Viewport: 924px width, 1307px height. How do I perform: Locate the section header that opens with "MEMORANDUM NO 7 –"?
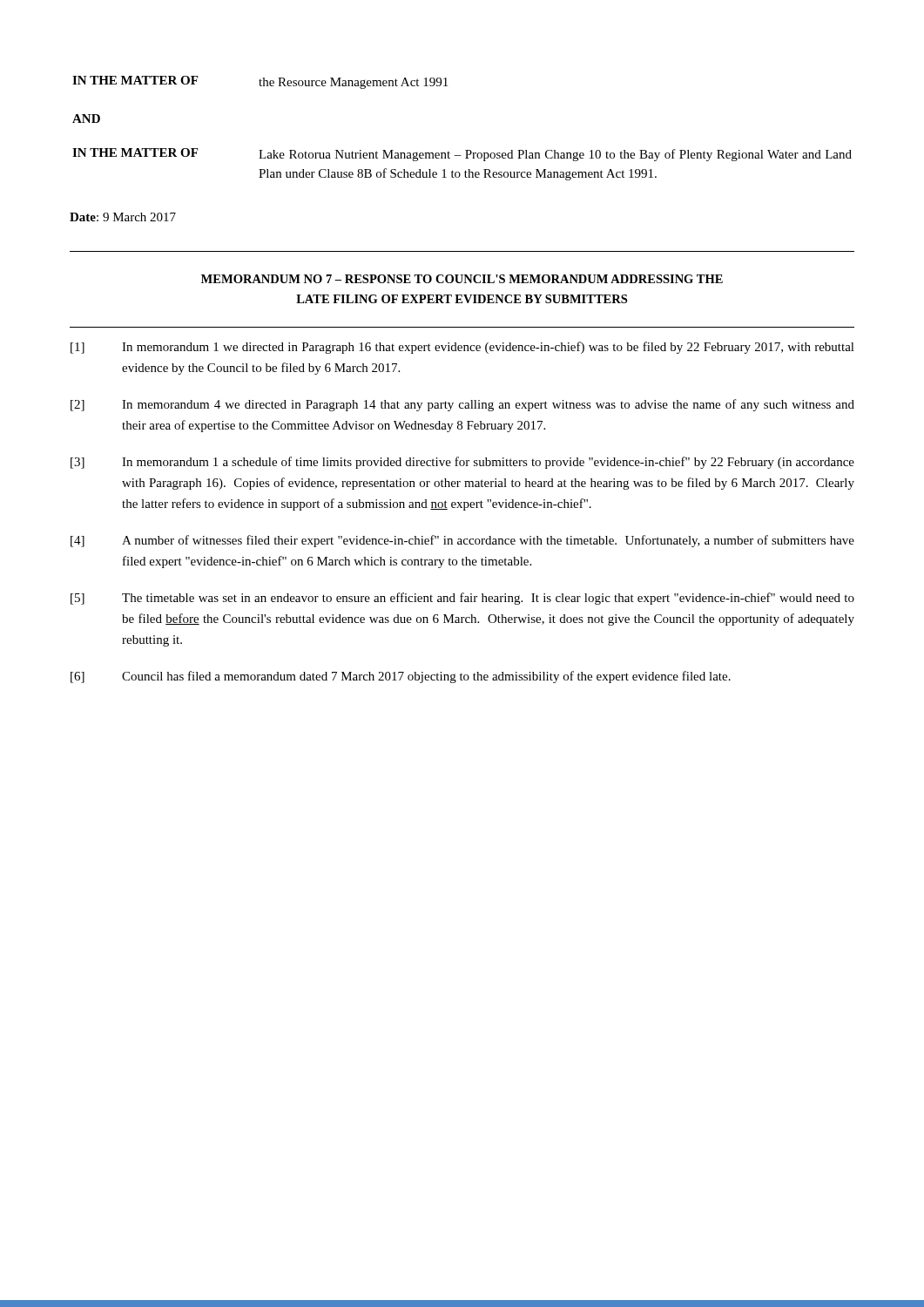(x=462, y=289)
